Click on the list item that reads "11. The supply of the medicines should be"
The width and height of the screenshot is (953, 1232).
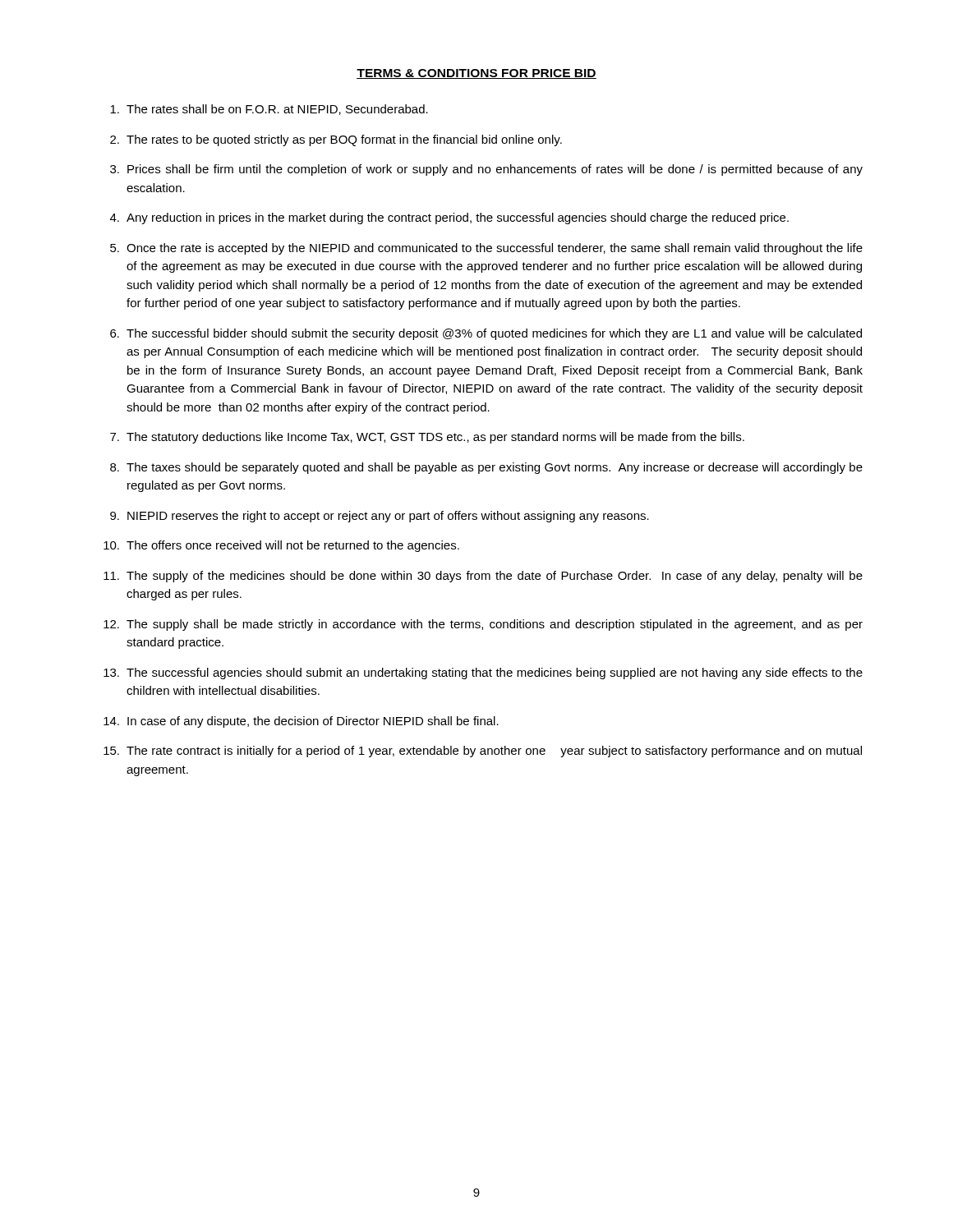(476, 585)
